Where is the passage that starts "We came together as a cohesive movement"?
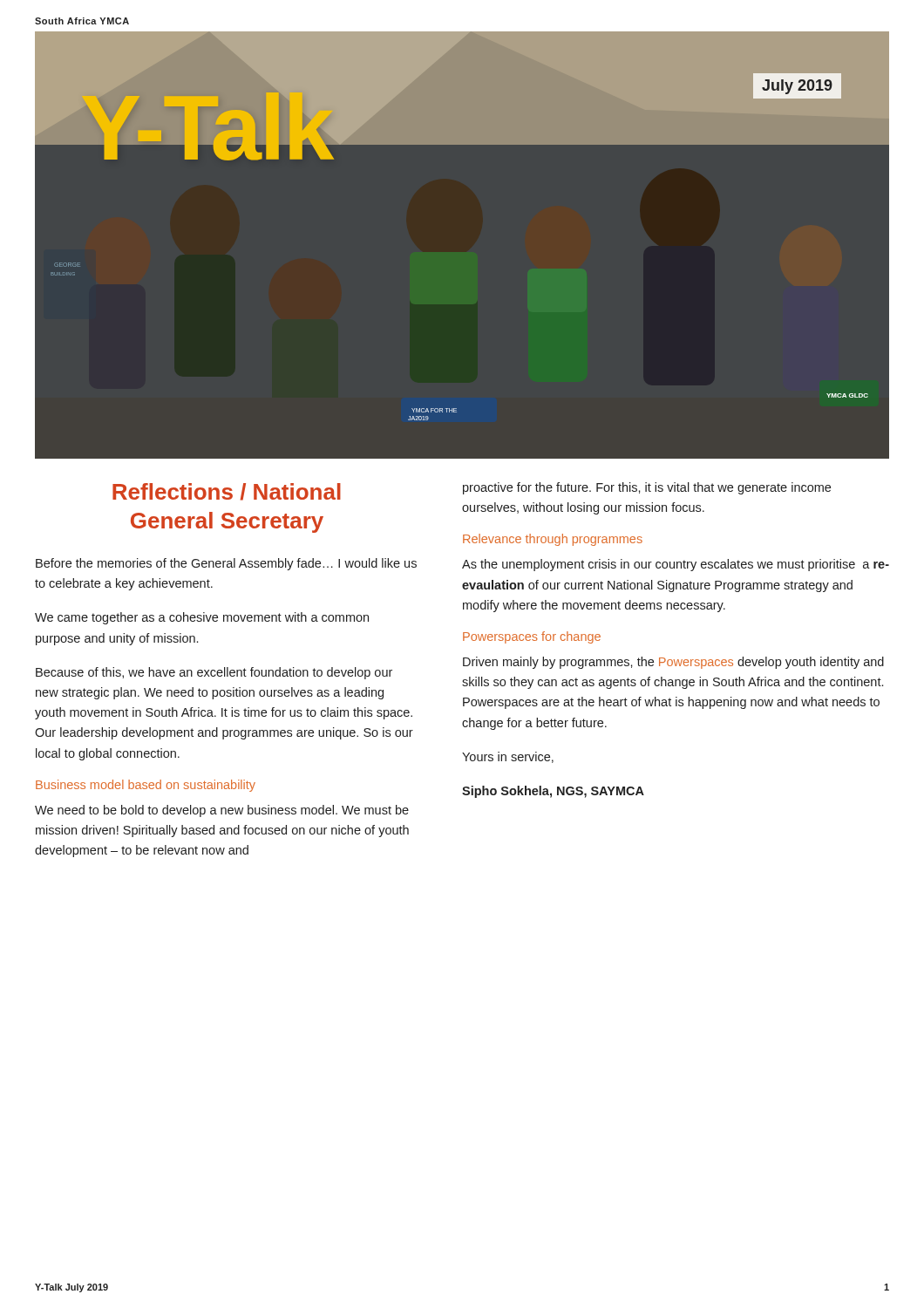 (x=202, y=628)
